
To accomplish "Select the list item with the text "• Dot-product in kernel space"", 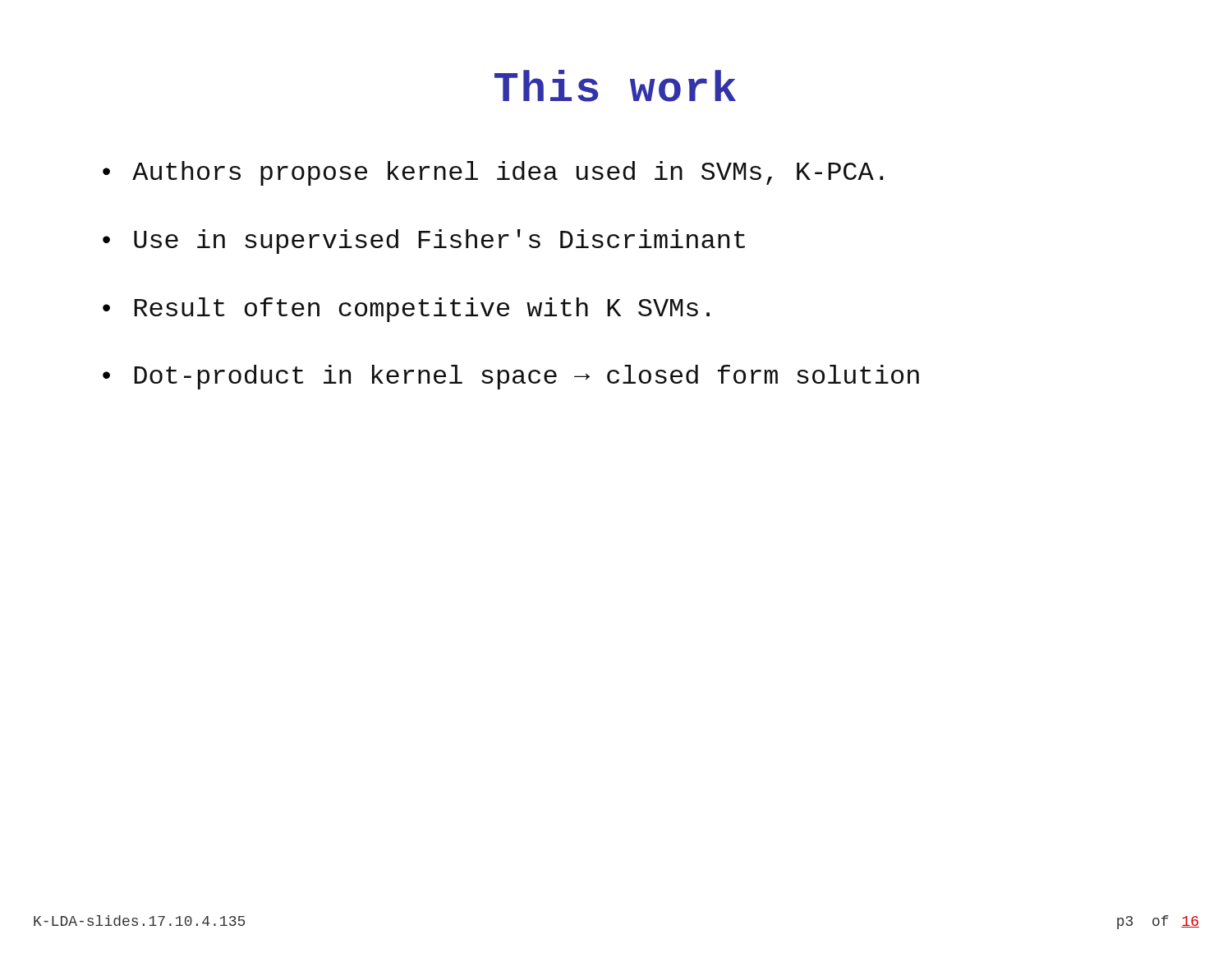I will click(510, 378).
